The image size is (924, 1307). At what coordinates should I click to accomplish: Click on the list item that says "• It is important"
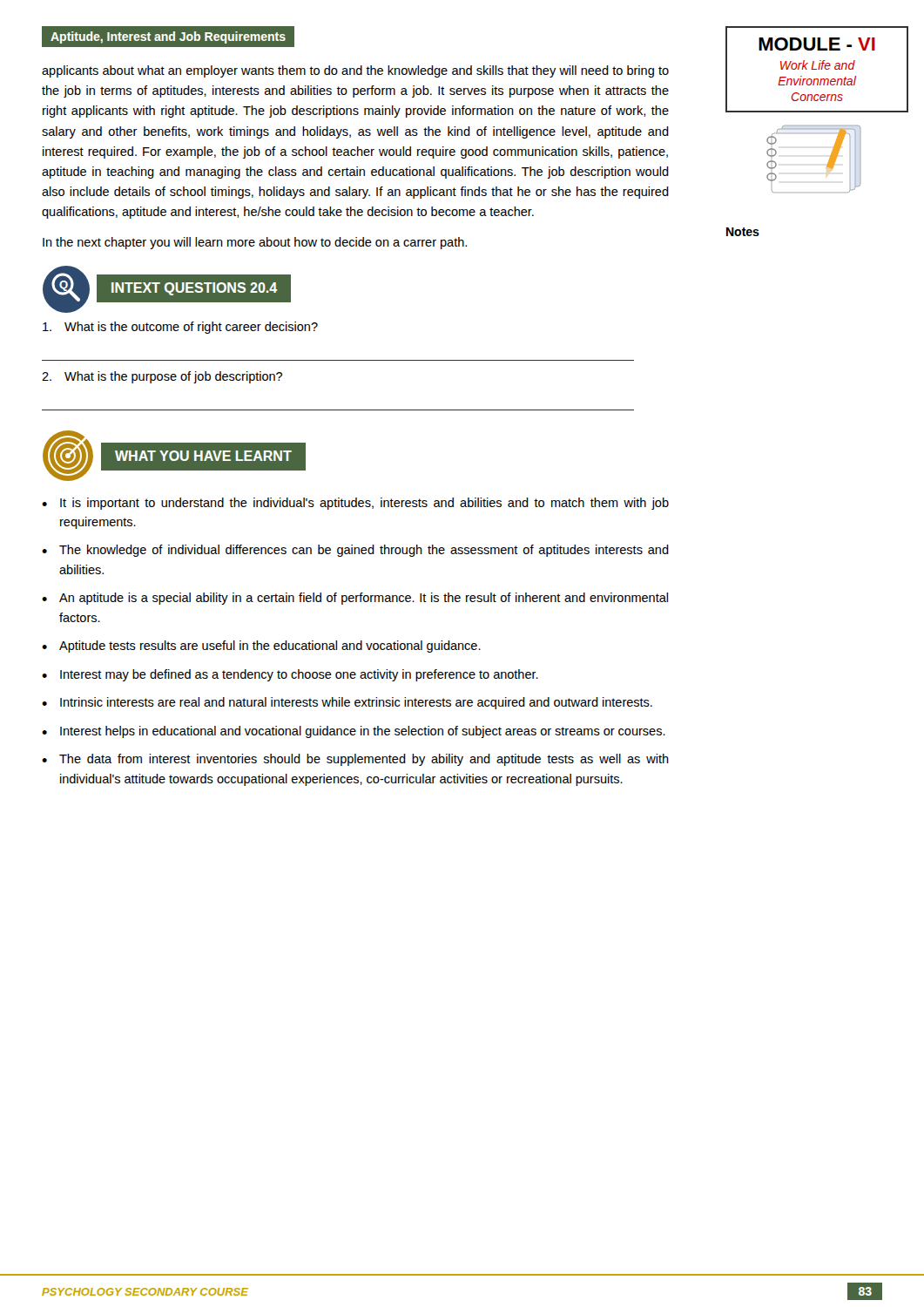coord(355,512)
